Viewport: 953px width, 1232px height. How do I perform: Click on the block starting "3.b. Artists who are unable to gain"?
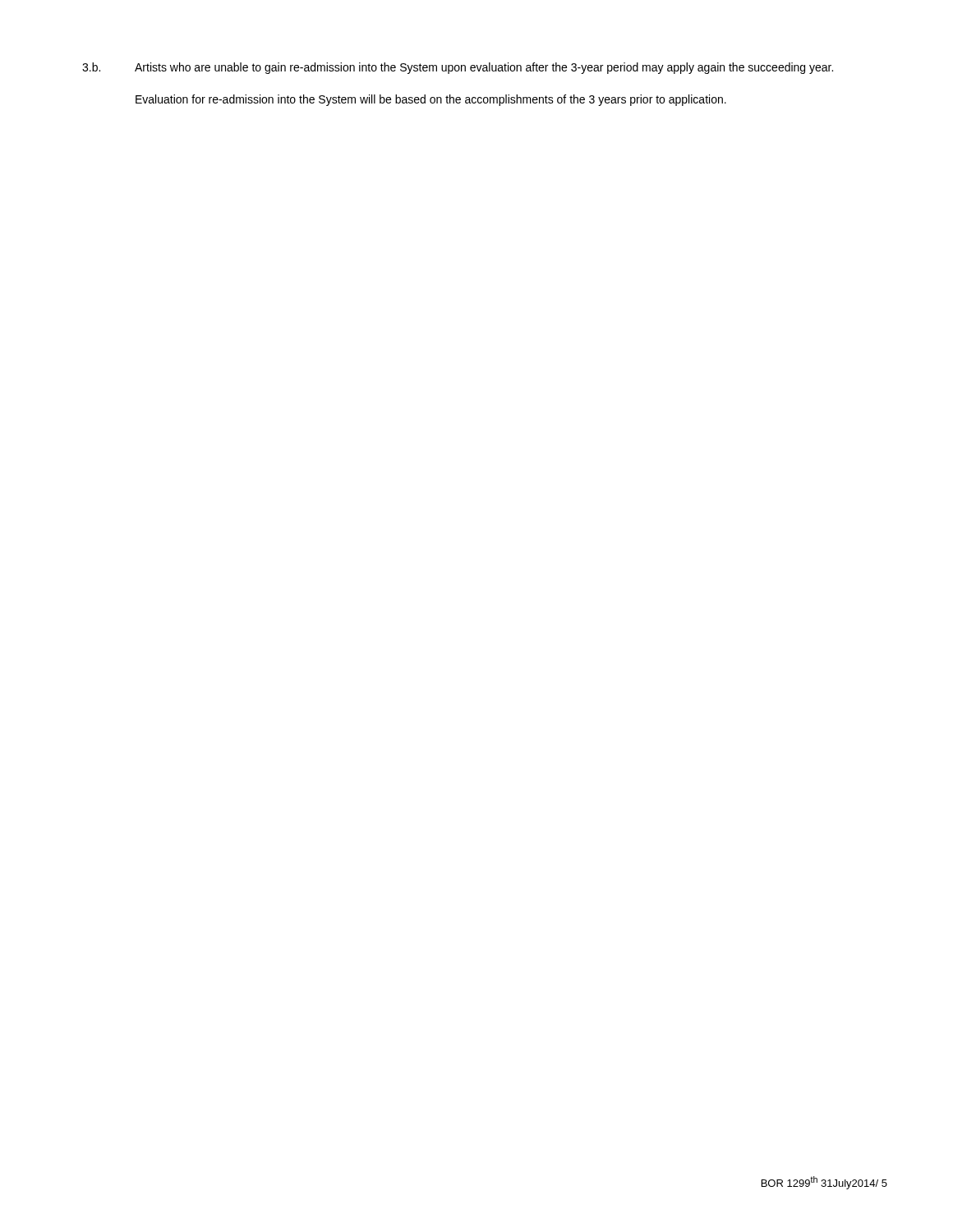point(485,68)
